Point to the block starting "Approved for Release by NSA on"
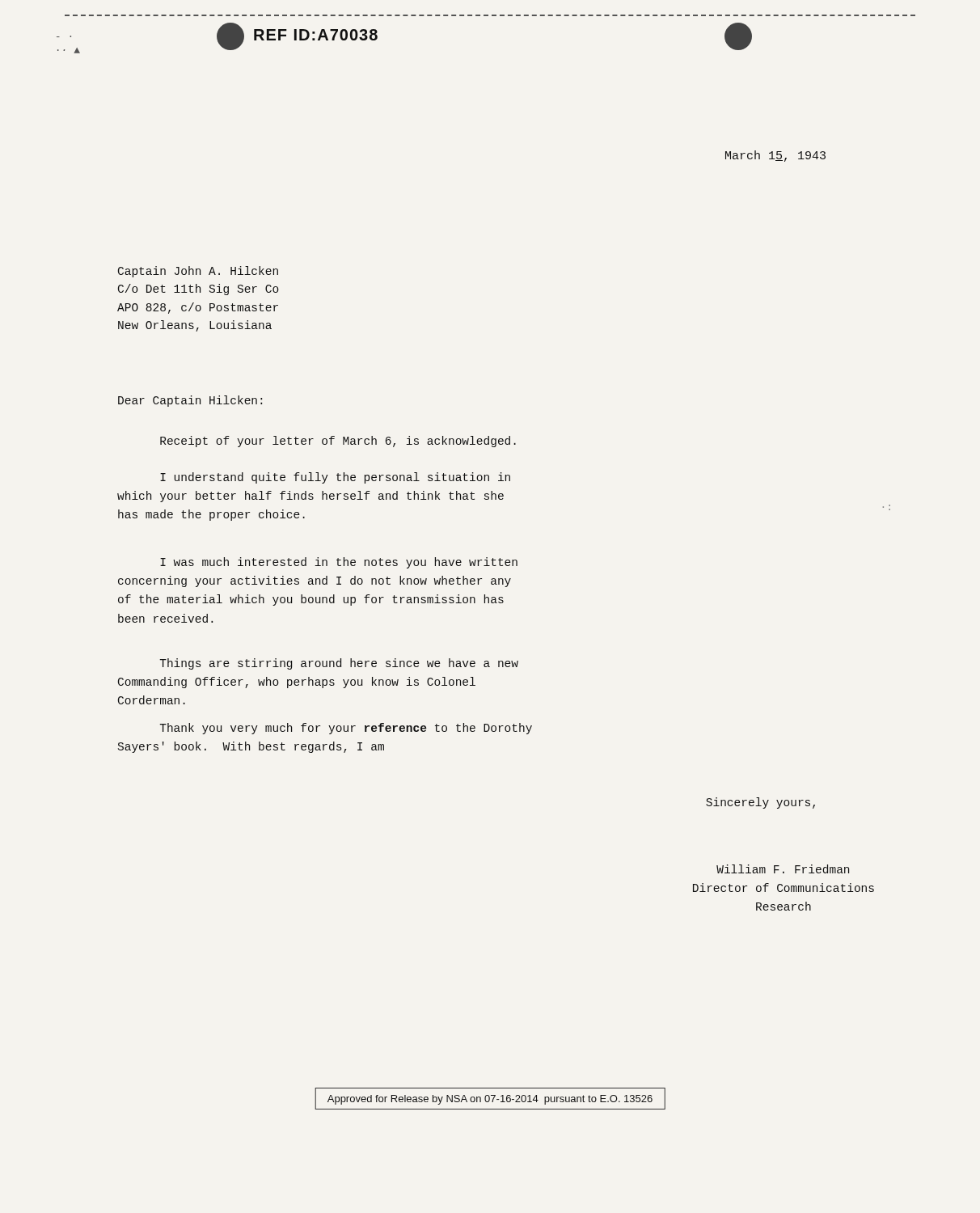The image size is (980, 1213). tap(490, 1099)
